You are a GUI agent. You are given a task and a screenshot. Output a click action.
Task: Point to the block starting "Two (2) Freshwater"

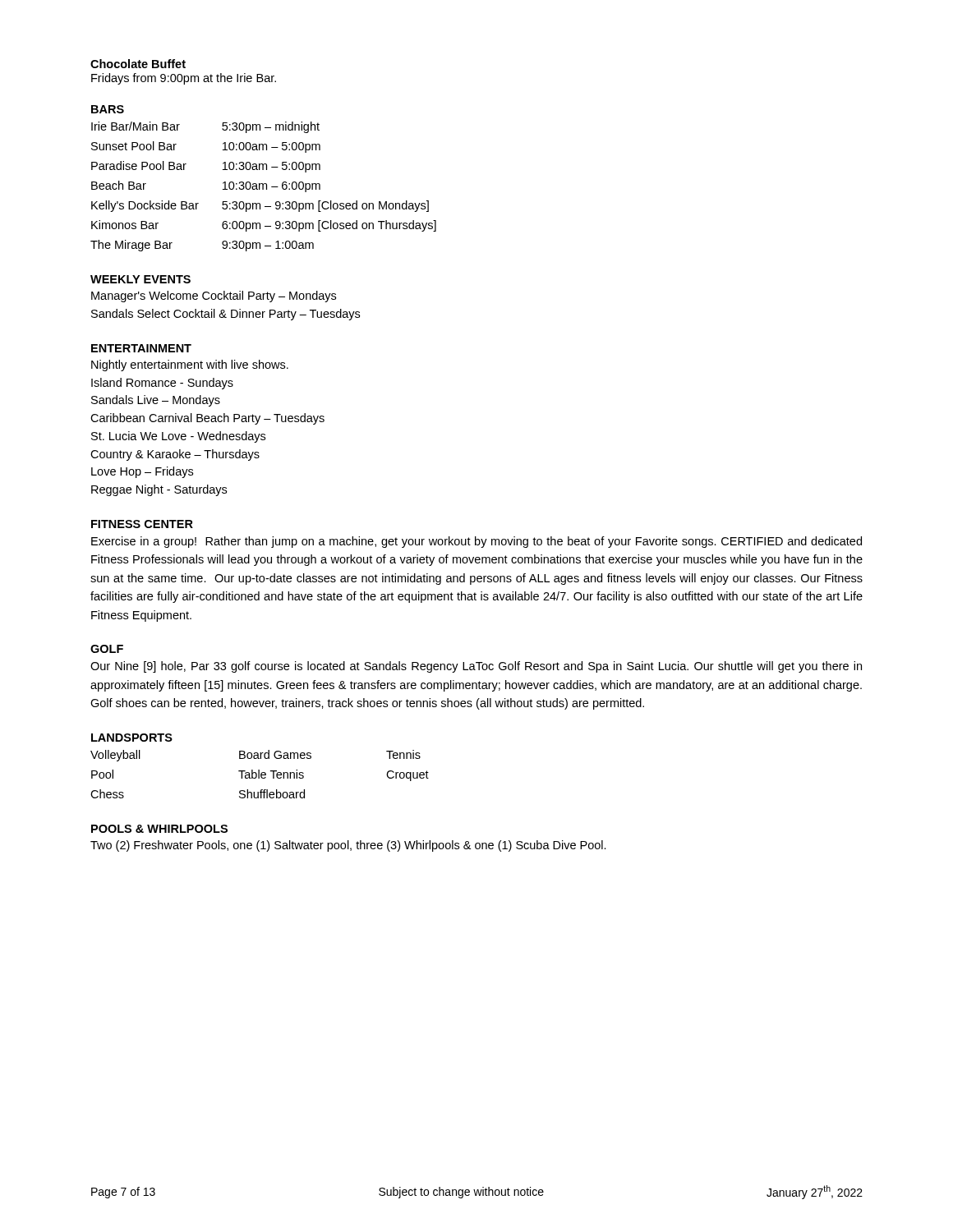(x=349, y=846)
